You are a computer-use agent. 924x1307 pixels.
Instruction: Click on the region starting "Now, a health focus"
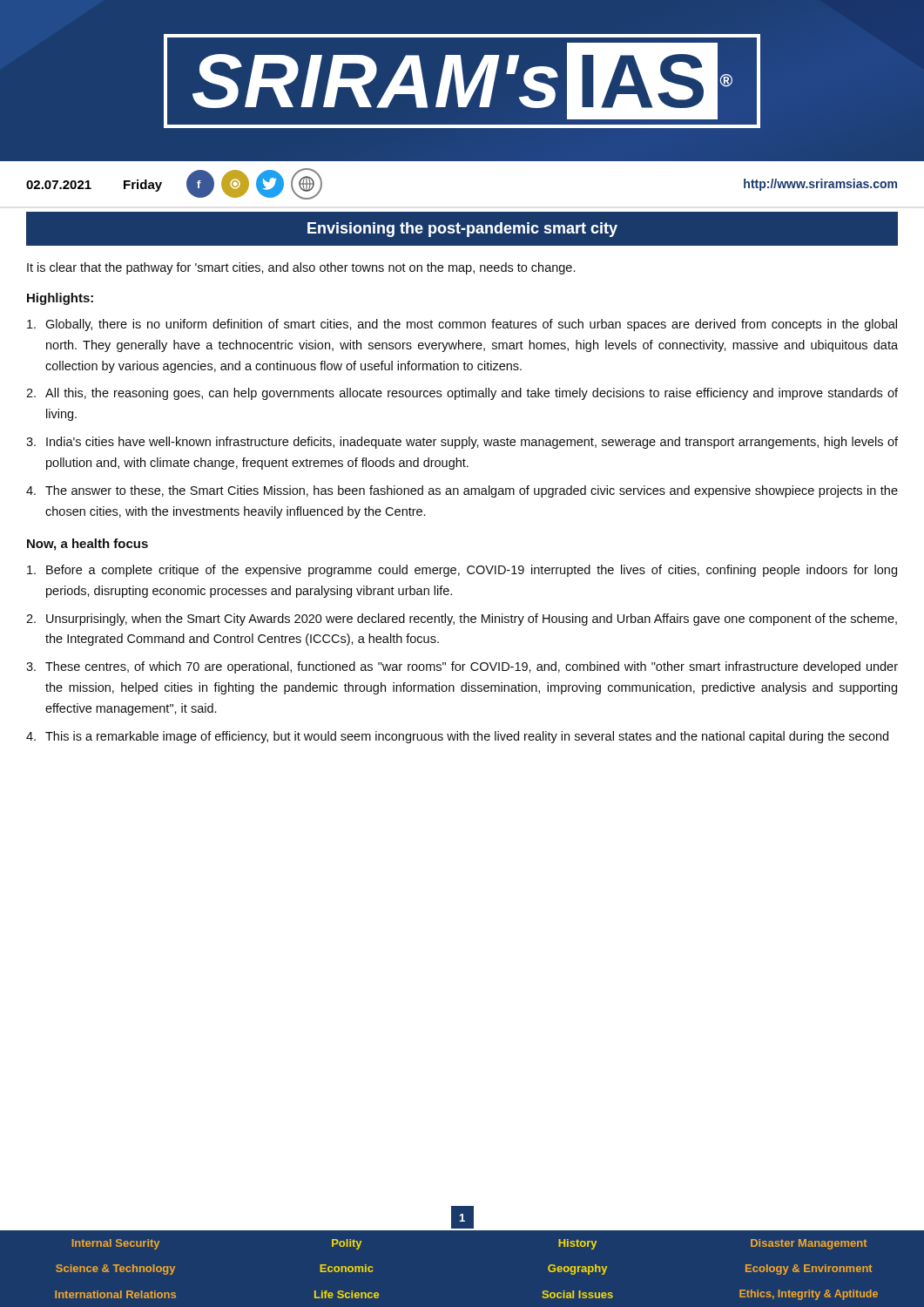(87, 543)
